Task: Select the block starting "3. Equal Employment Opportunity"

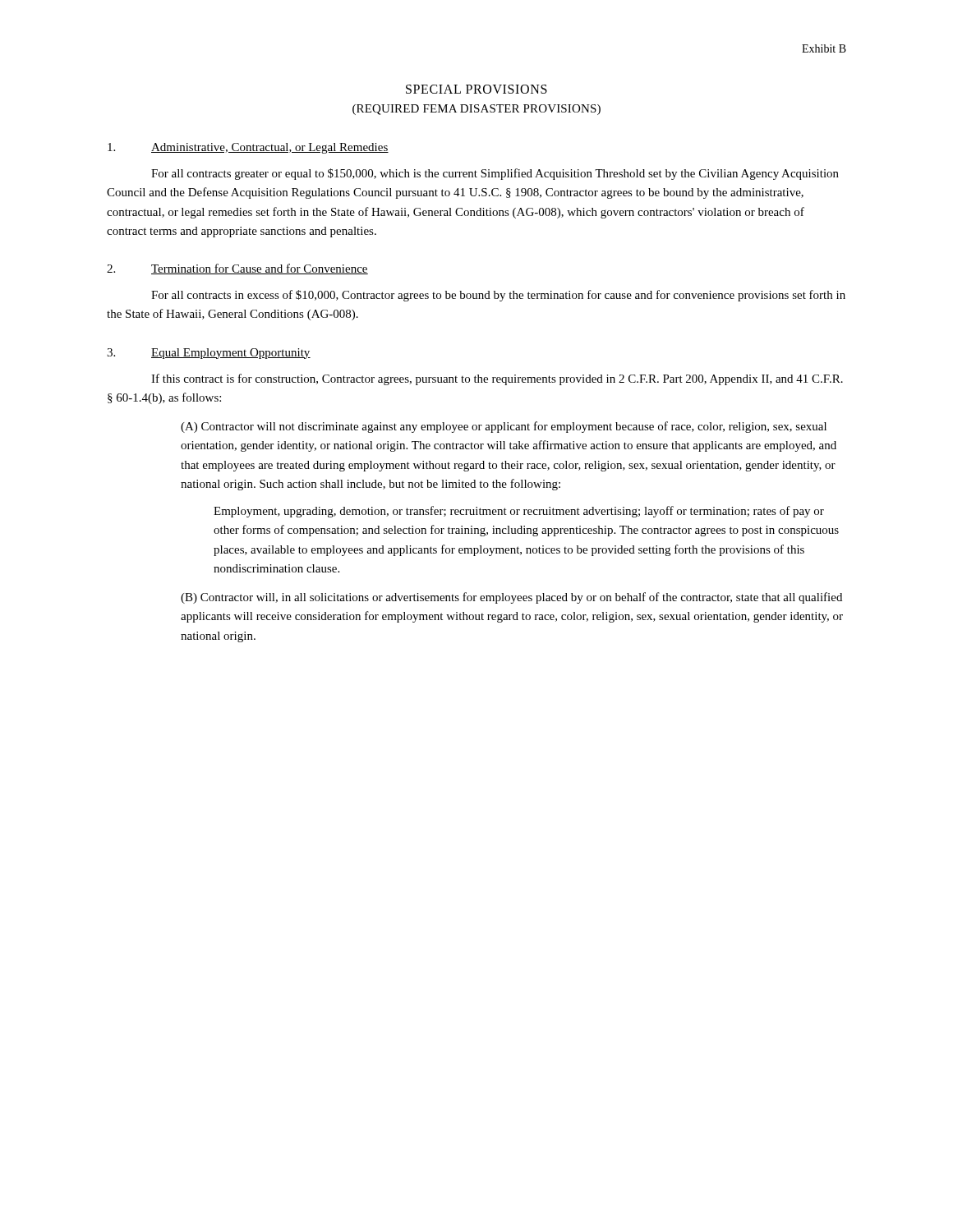Action: [x=208, y=352]
